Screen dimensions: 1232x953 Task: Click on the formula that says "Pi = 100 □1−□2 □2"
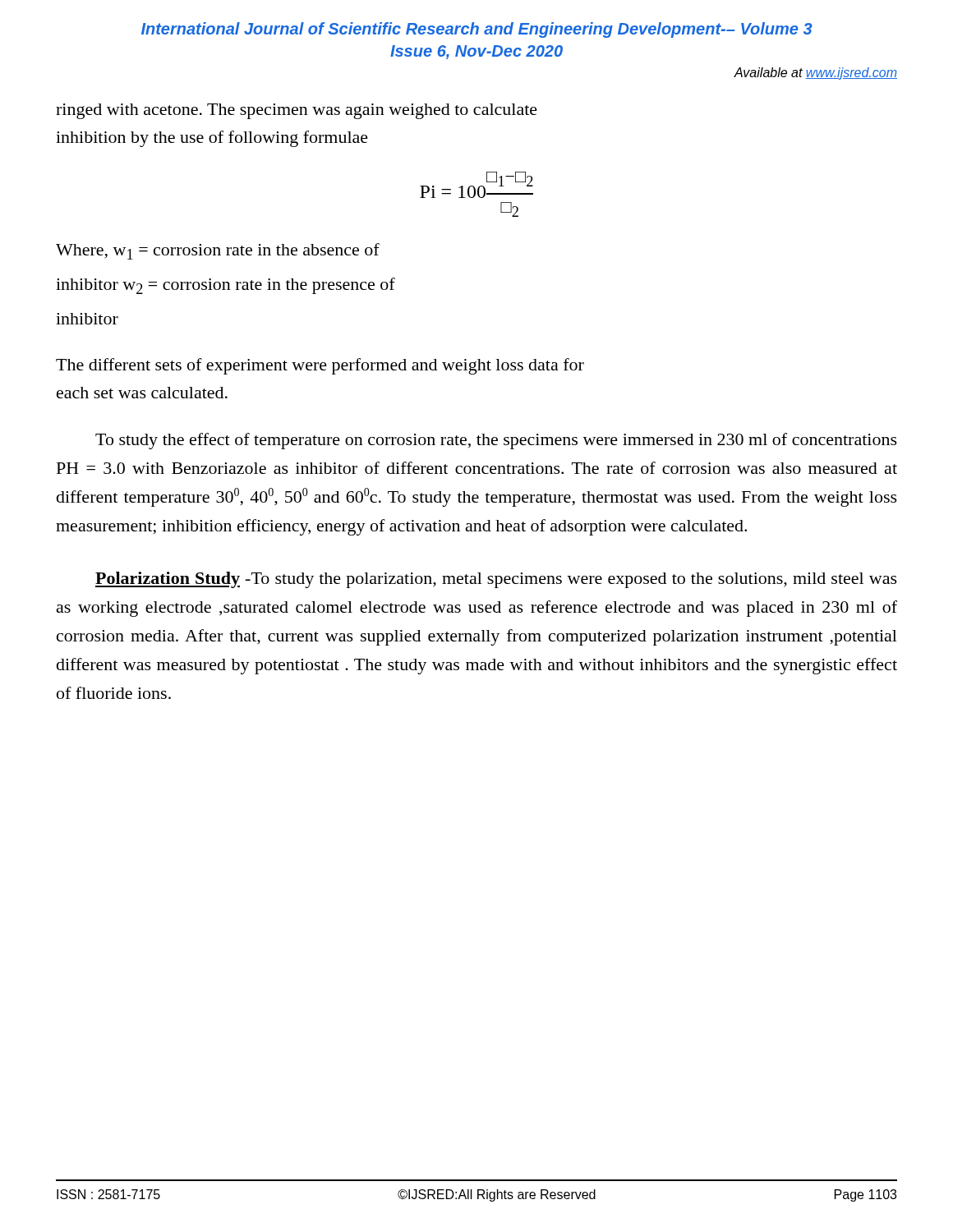(x=476, y=193)
